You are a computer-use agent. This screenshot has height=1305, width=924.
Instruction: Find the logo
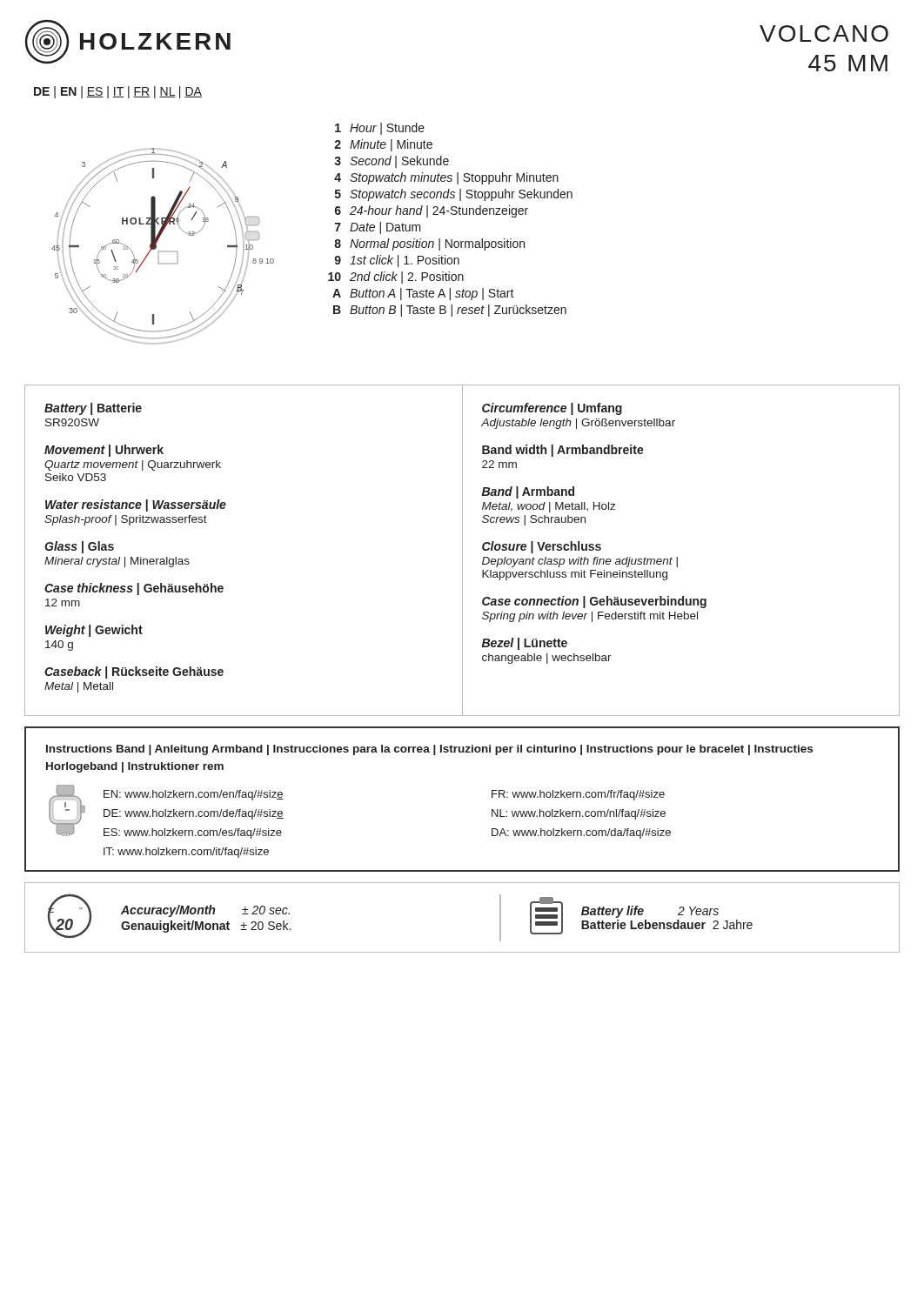pyautogui.click(x=129, y=42)
